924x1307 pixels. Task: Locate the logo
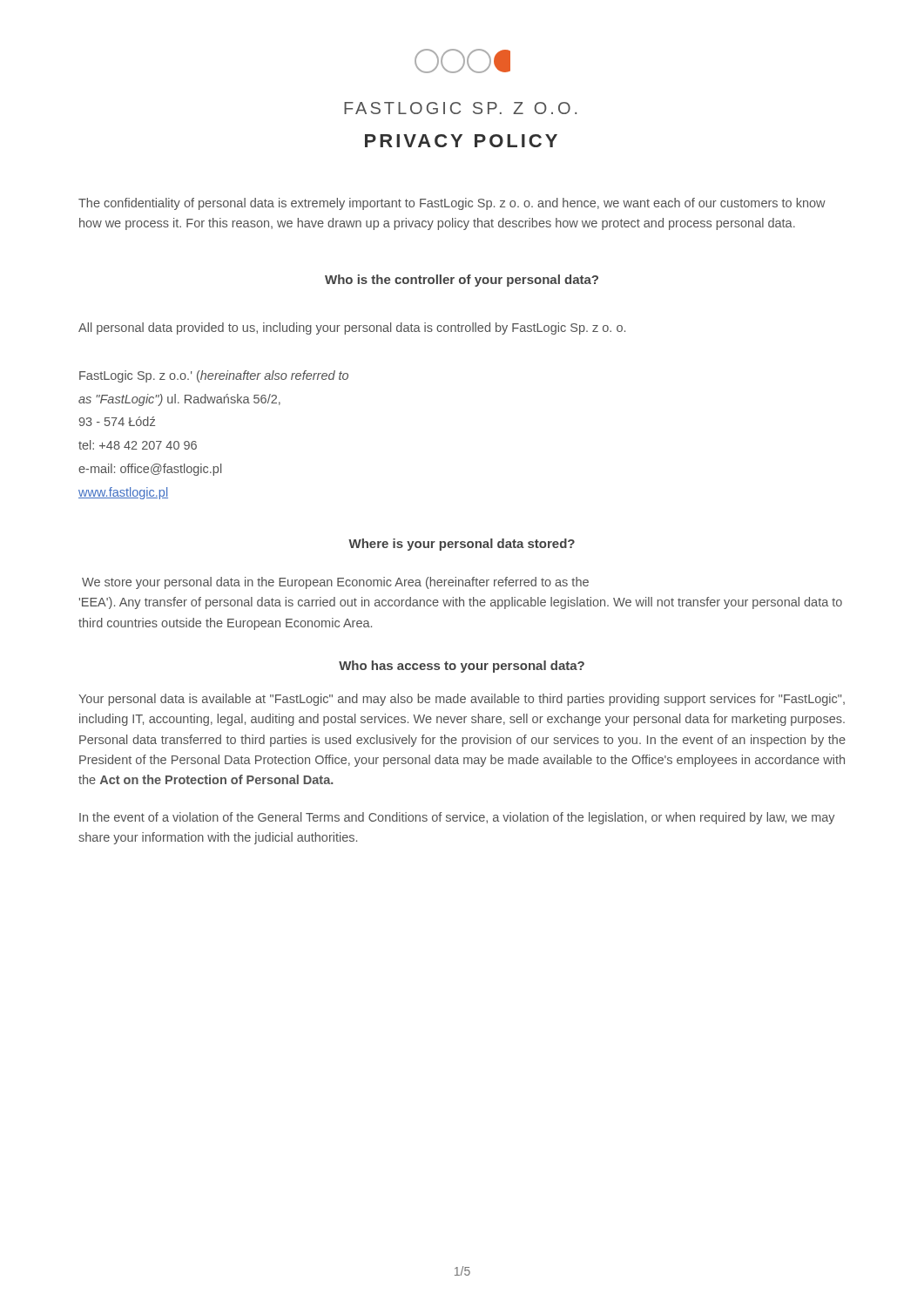[x=462, y=41]
